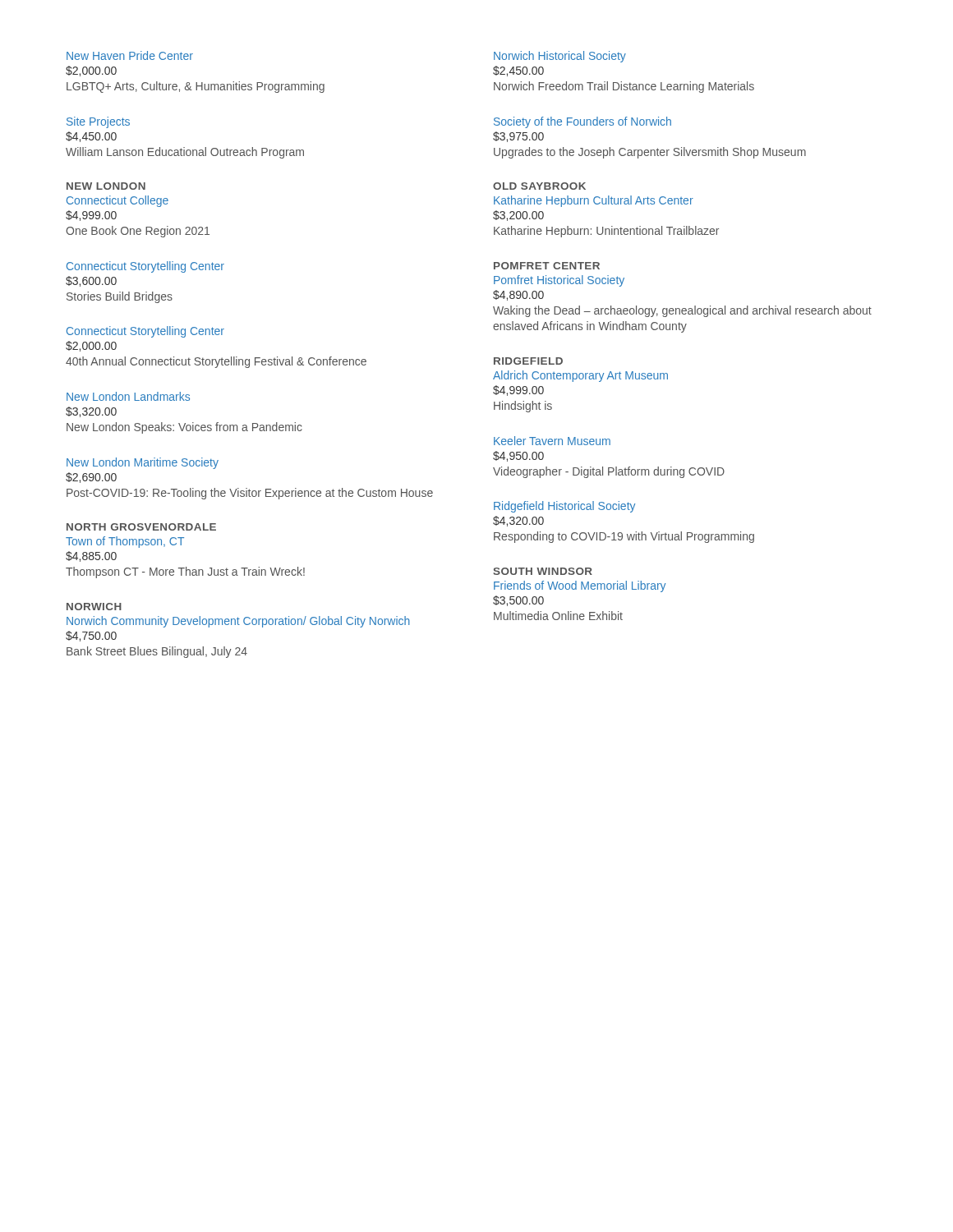
Task: Click on the block starting "Connecticut Storytelling Center $2,000.00"
Action: click(x=263, y=348)
